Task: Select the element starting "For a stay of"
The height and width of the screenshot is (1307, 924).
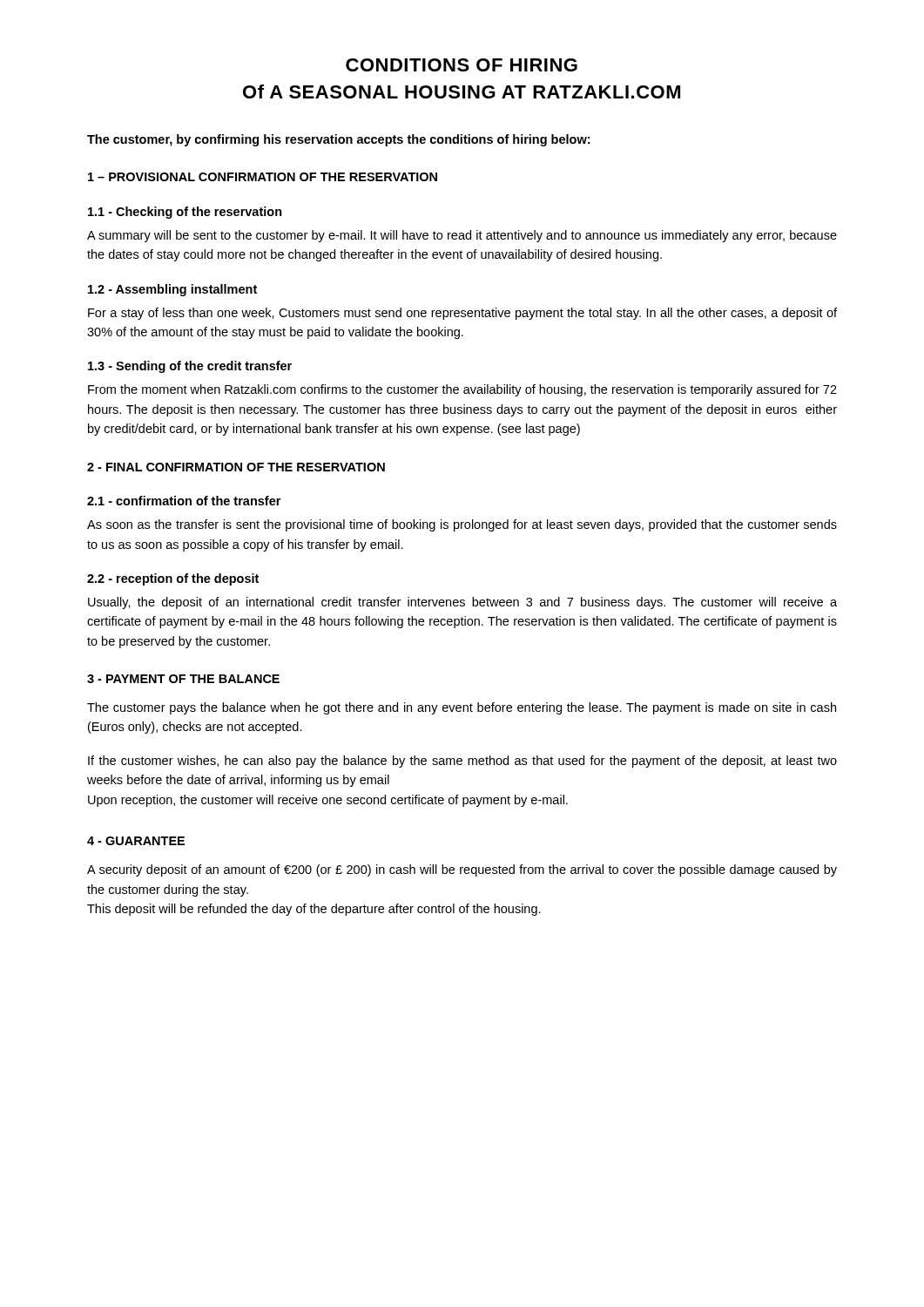Action: pyautogui.click(x=462, y=322)
